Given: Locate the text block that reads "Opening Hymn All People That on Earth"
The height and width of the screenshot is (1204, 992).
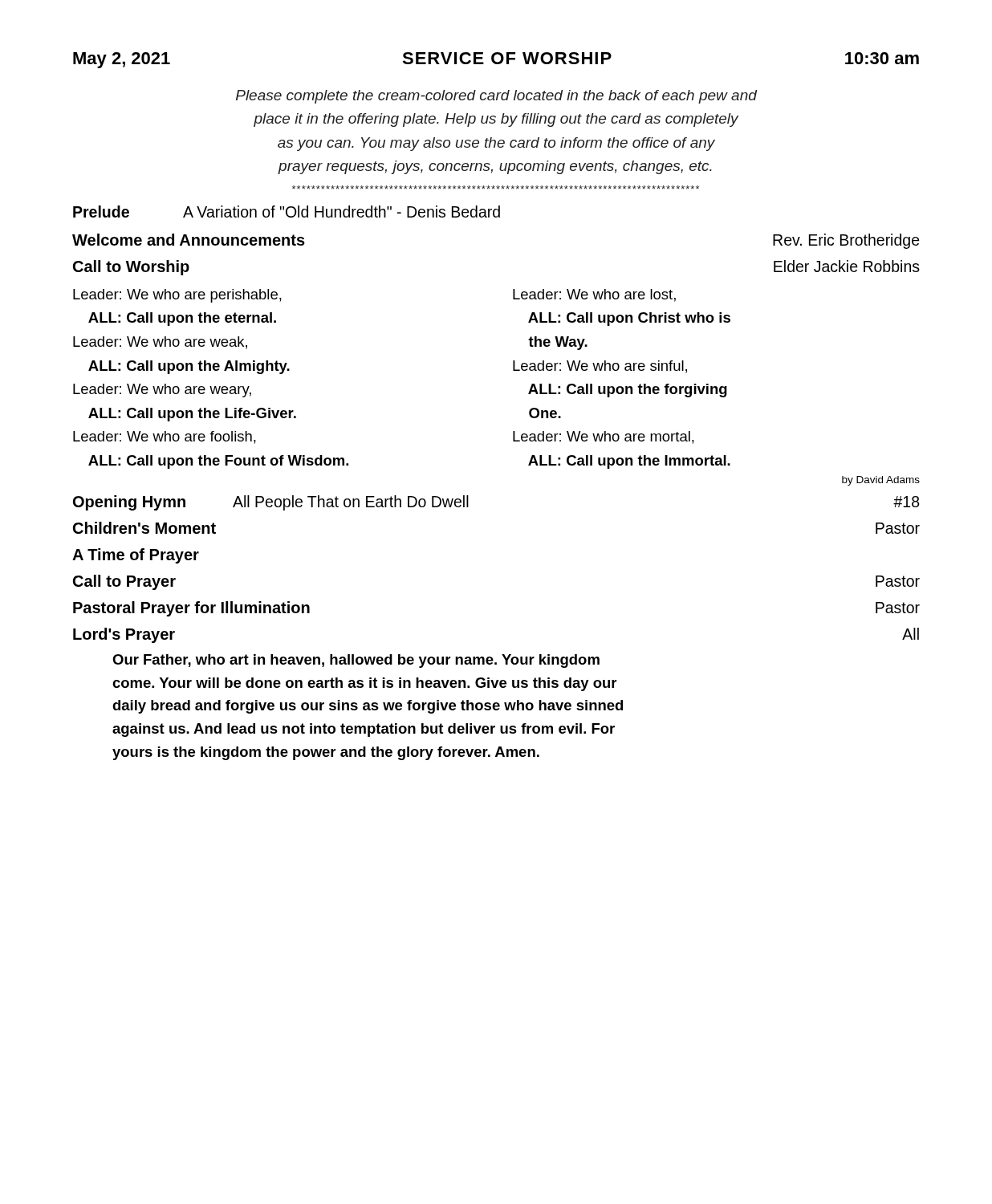Looking at the screenshot, I should click(134, 501).
